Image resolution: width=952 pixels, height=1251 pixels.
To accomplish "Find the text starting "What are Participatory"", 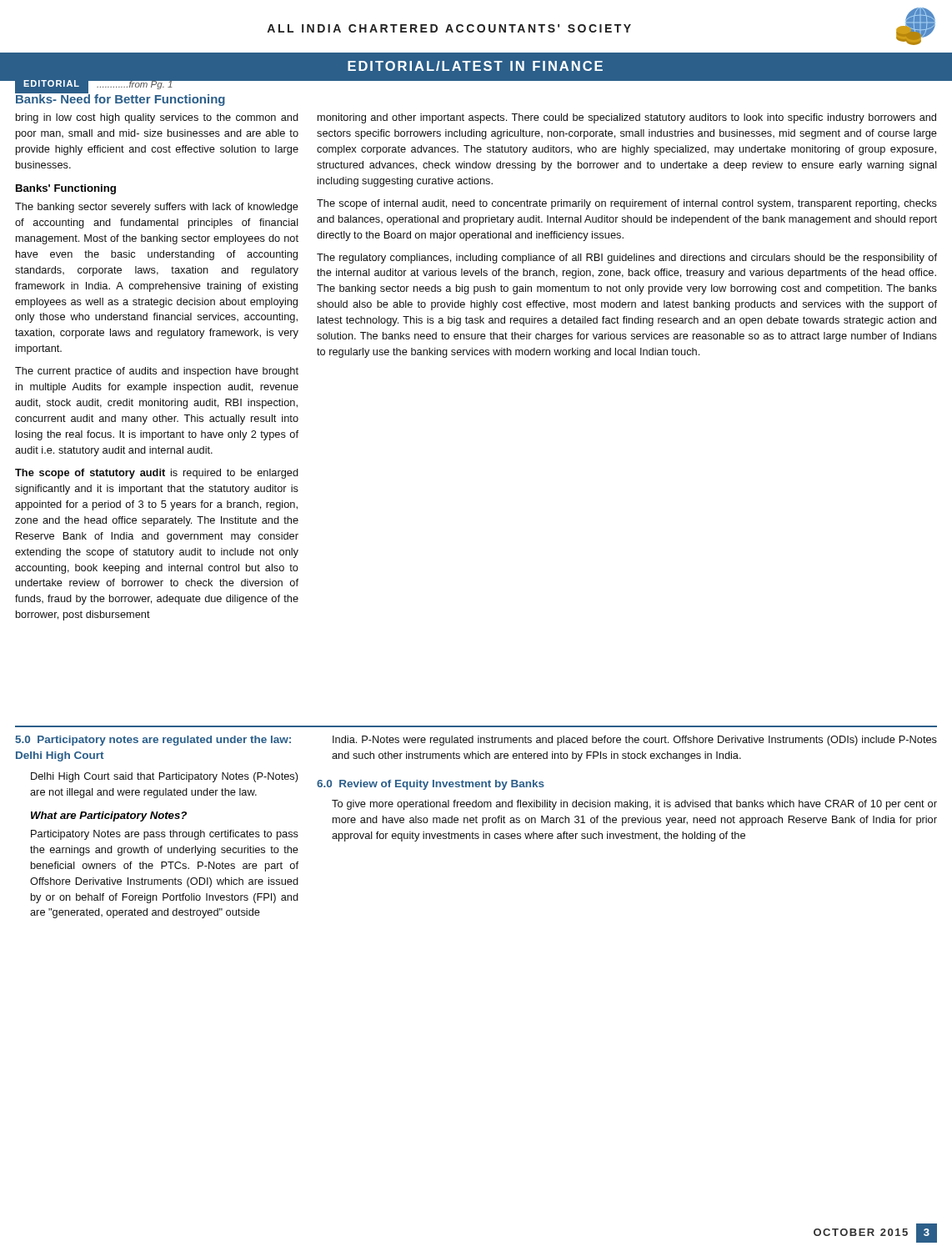I will pyautogui.click(x=108, y=815).
